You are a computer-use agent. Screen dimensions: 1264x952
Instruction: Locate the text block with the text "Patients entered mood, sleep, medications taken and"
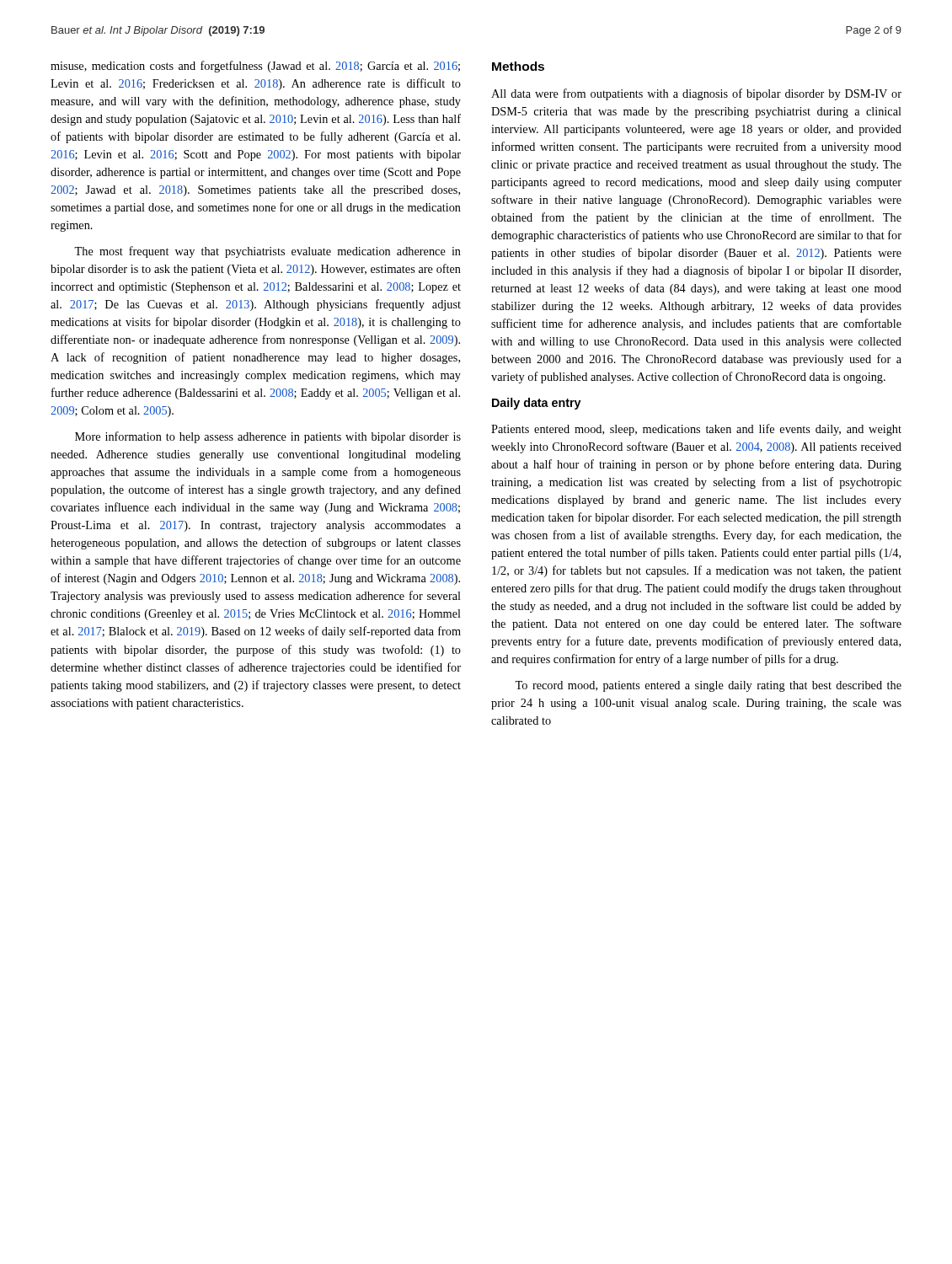pos(696,545)
